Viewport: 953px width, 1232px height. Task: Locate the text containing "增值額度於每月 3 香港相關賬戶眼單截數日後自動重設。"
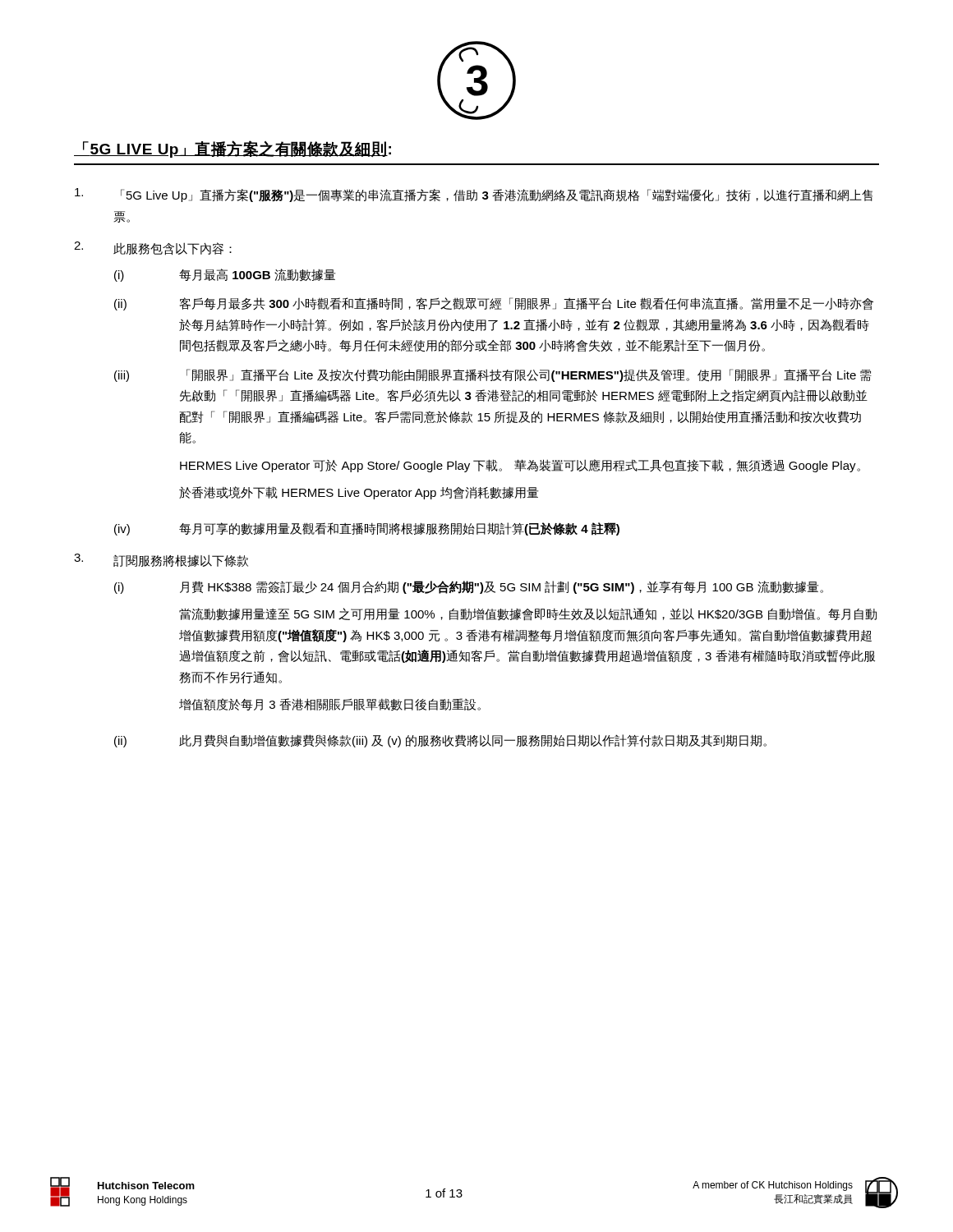tap(334, 704)
